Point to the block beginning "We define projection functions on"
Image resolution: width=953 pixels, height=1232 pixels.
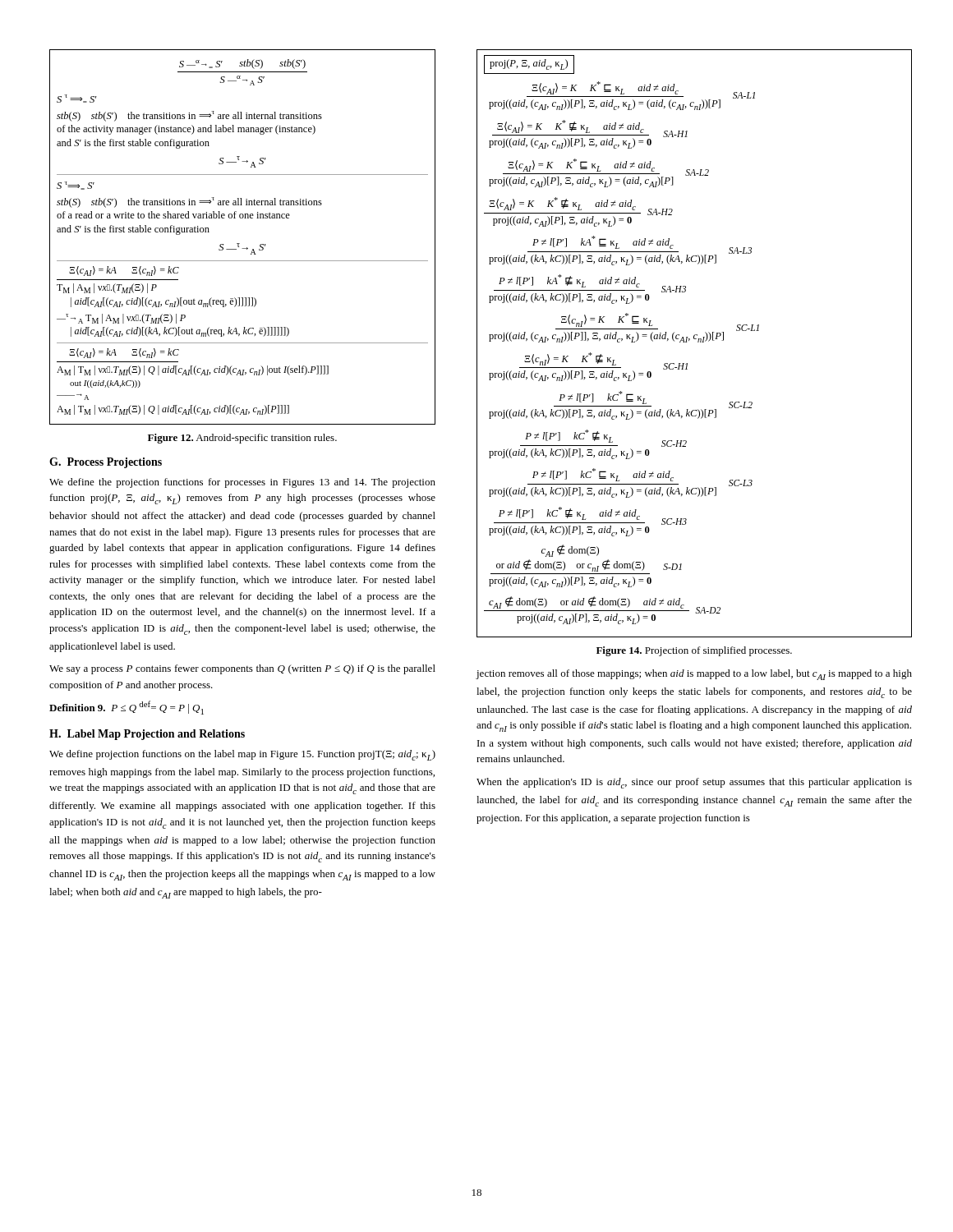coord(242,824)
